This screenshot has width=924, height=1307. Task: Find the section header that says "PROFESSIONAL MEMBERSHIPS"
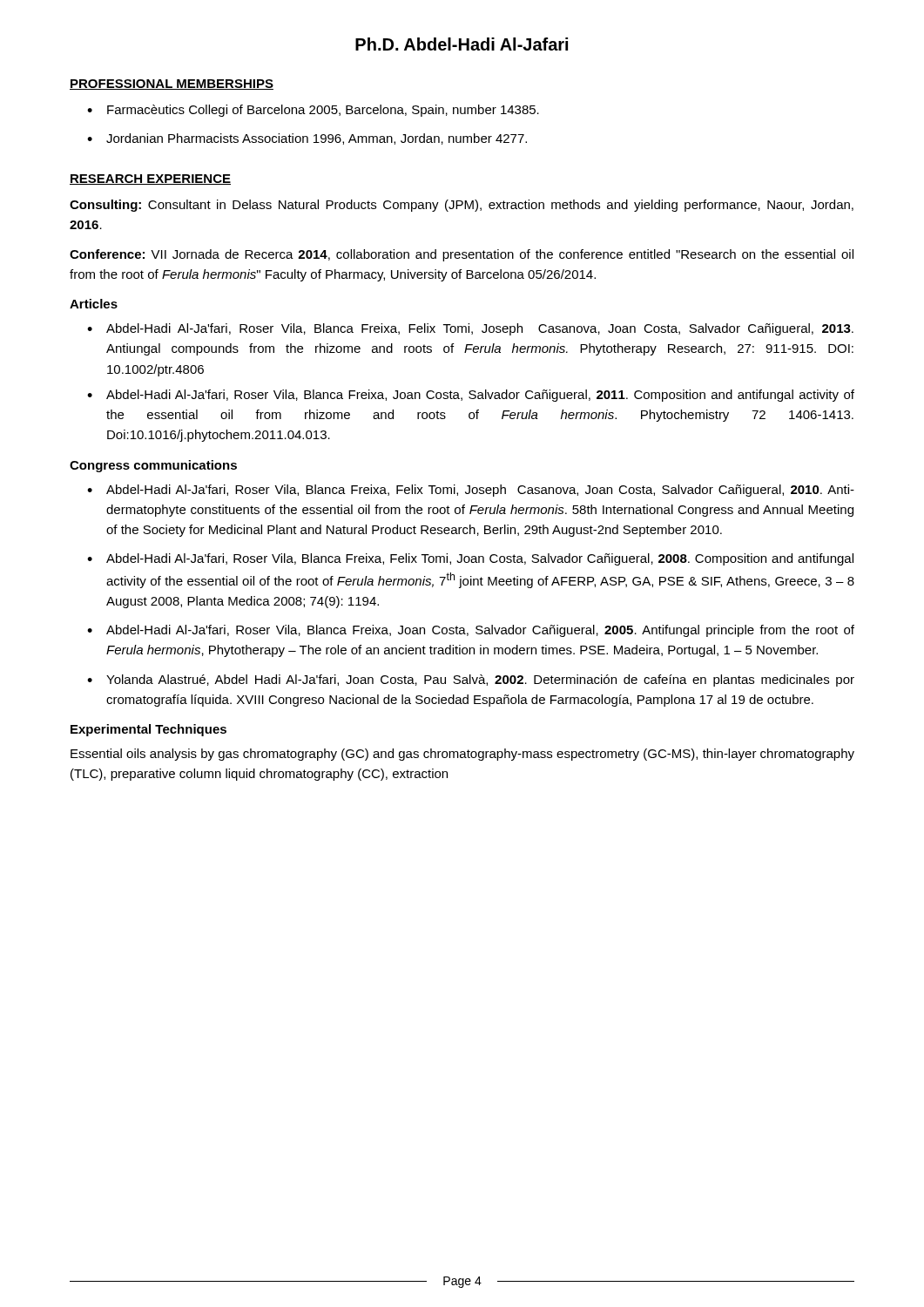coord(172,83)
